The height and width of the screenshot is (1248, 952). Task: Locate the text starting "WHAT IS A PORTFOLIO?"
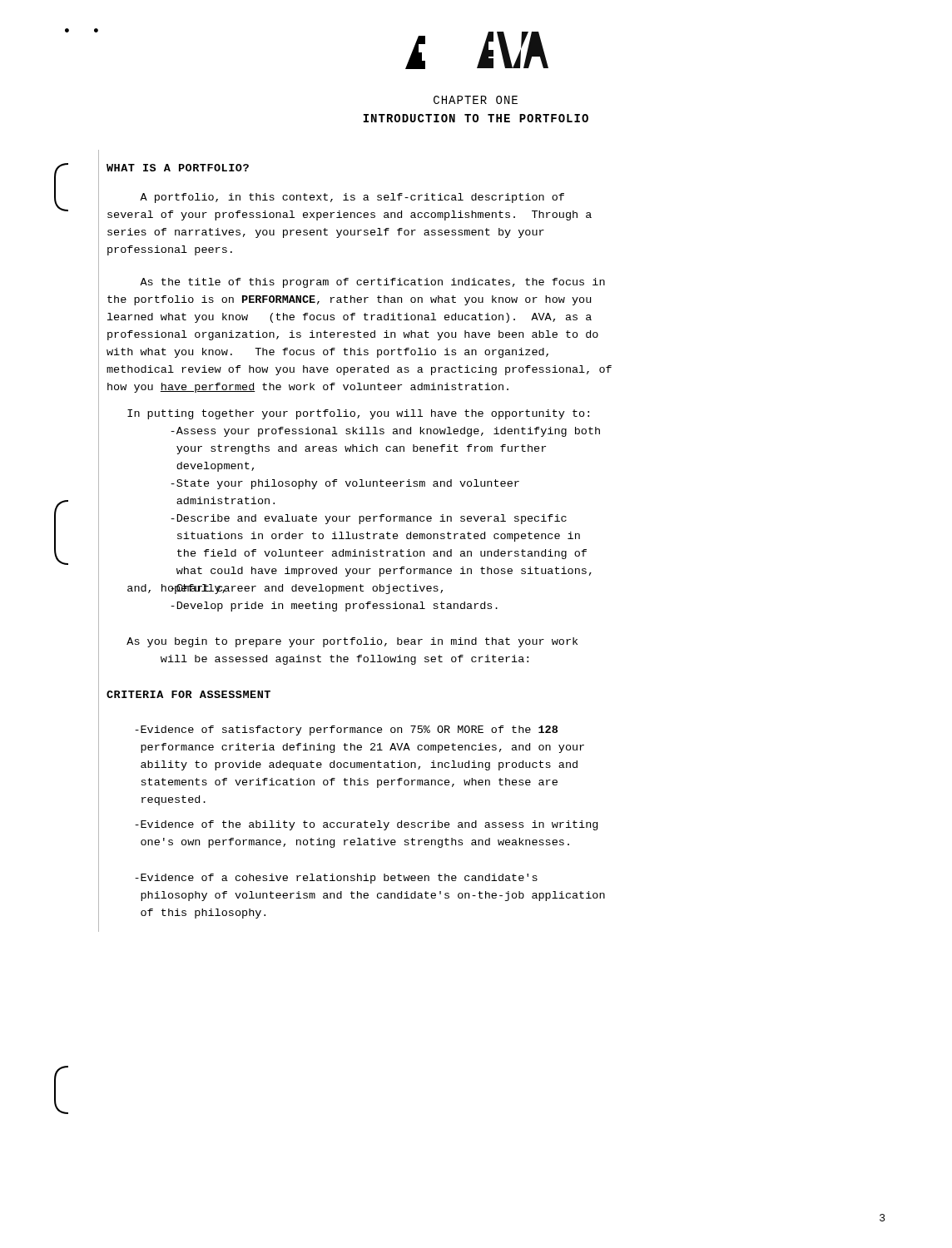[x=178, y=168]
